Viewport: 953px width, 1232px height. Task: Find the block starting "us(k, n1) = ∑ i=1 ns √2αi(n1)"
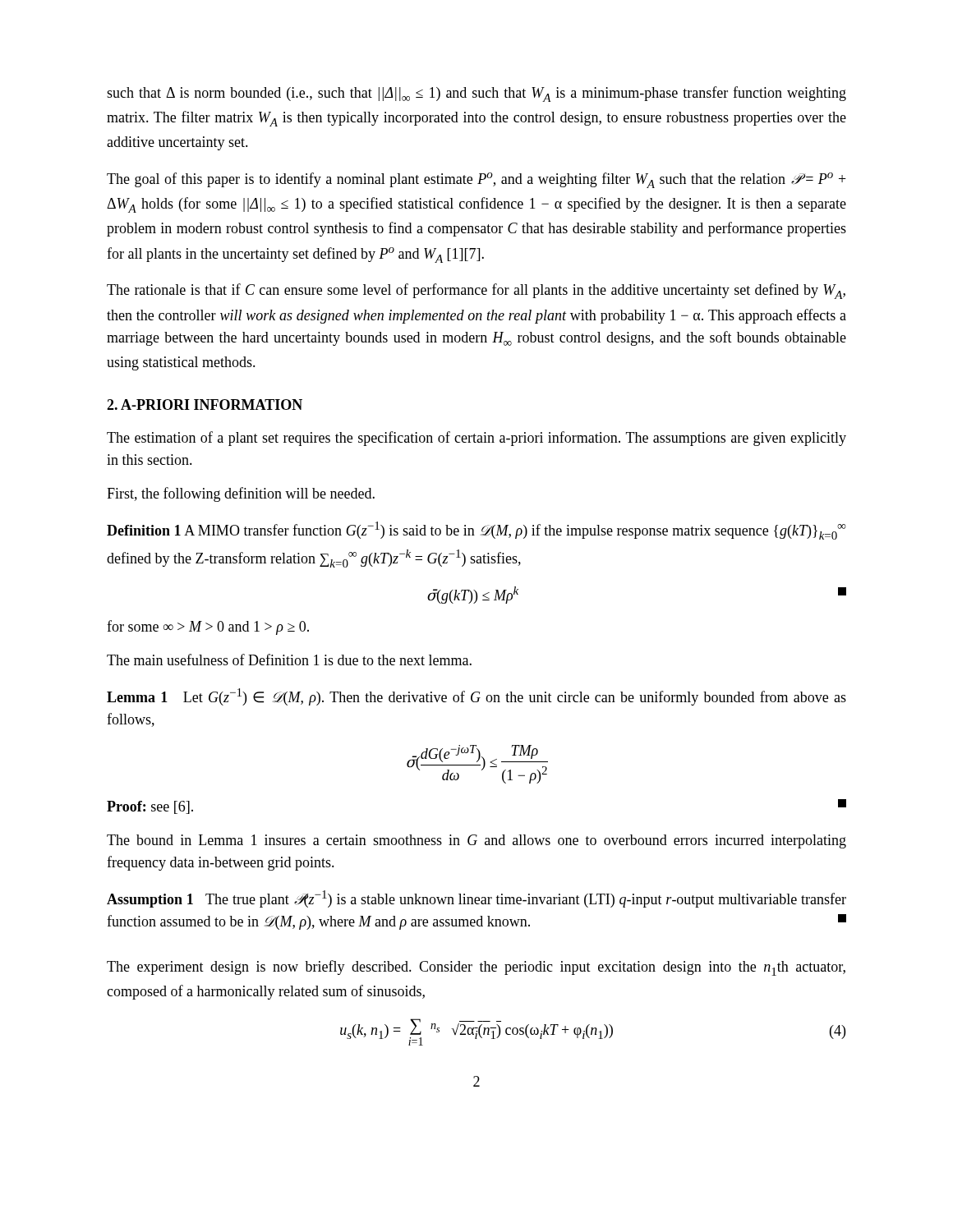pyautogui.click(x=593, y=1032)
